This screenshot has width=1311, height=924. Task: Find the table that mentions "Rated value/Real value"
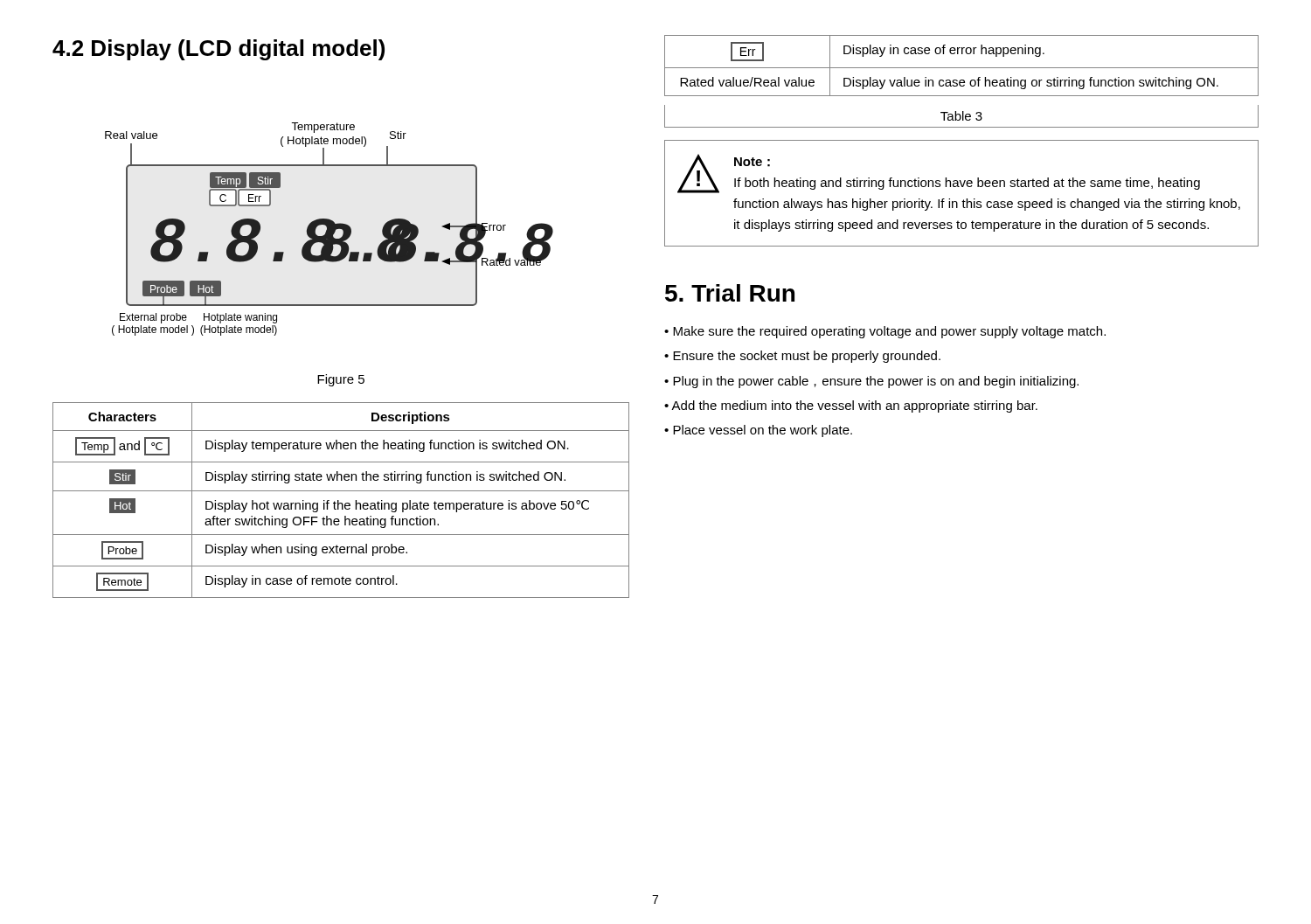[961, 81]
